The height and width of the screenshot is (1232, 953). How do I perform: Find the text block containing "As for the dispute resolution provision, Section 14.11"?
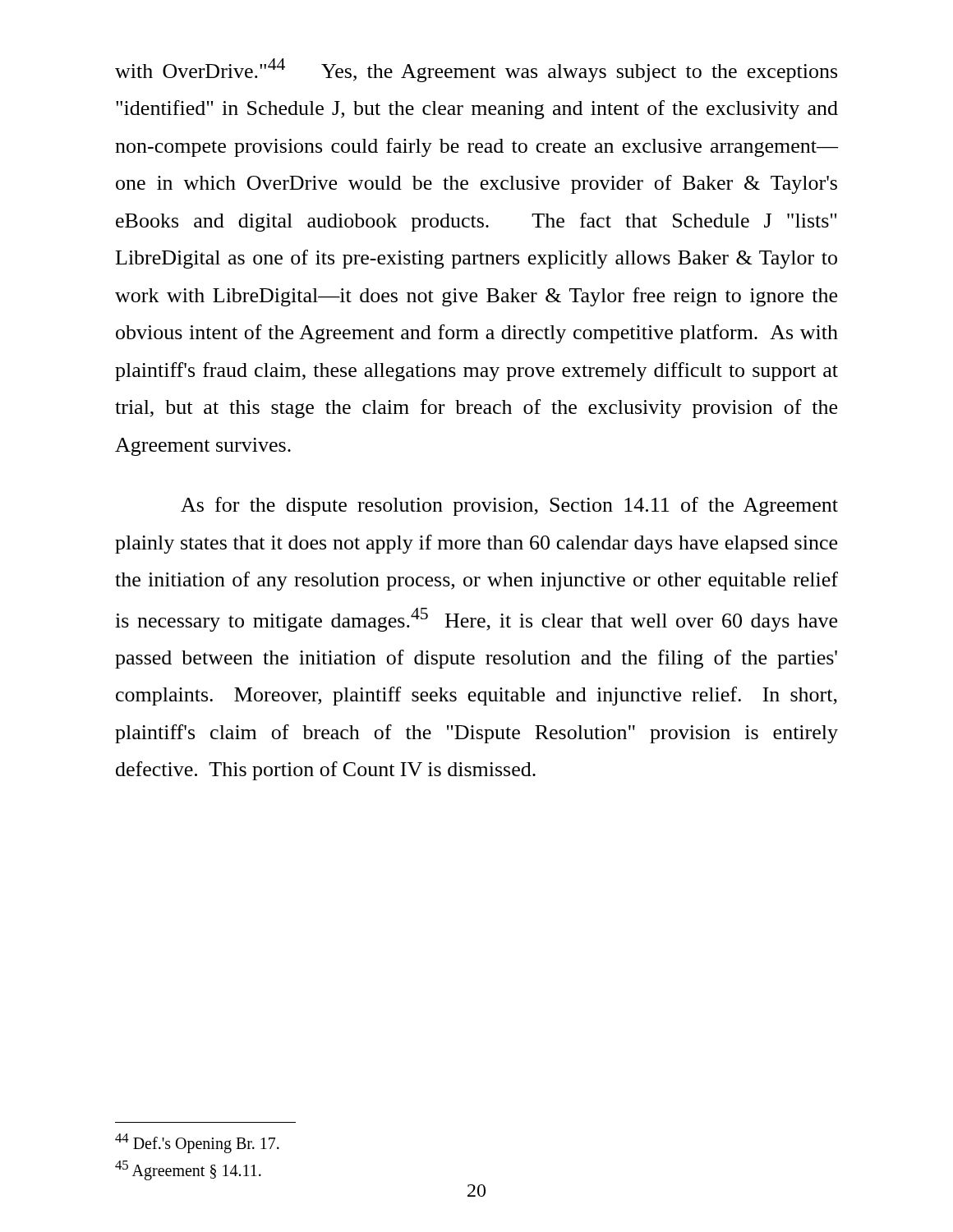[476, 637]
